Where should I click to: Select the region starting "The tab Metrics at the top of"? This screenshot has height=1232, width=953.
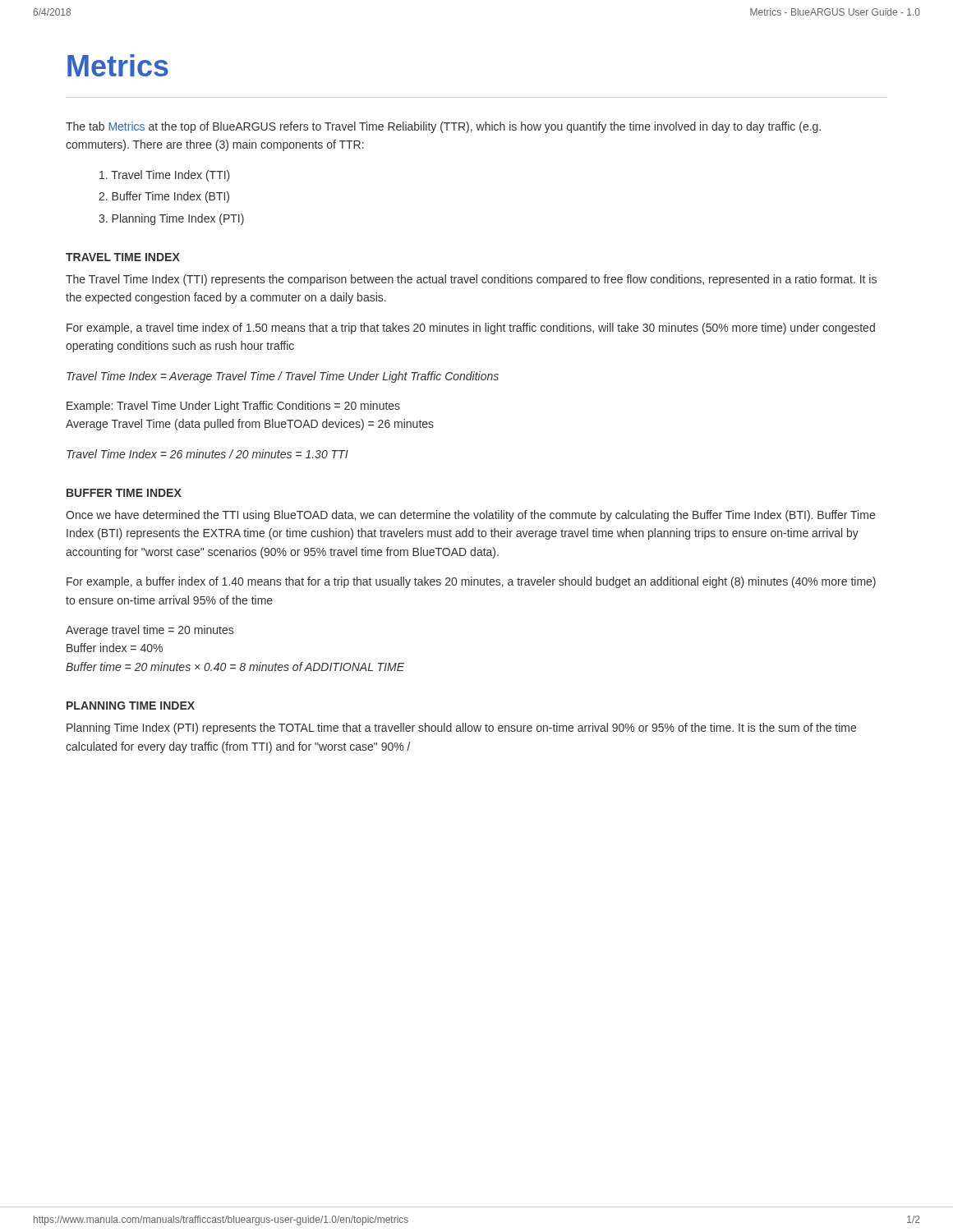click(444, 136)
